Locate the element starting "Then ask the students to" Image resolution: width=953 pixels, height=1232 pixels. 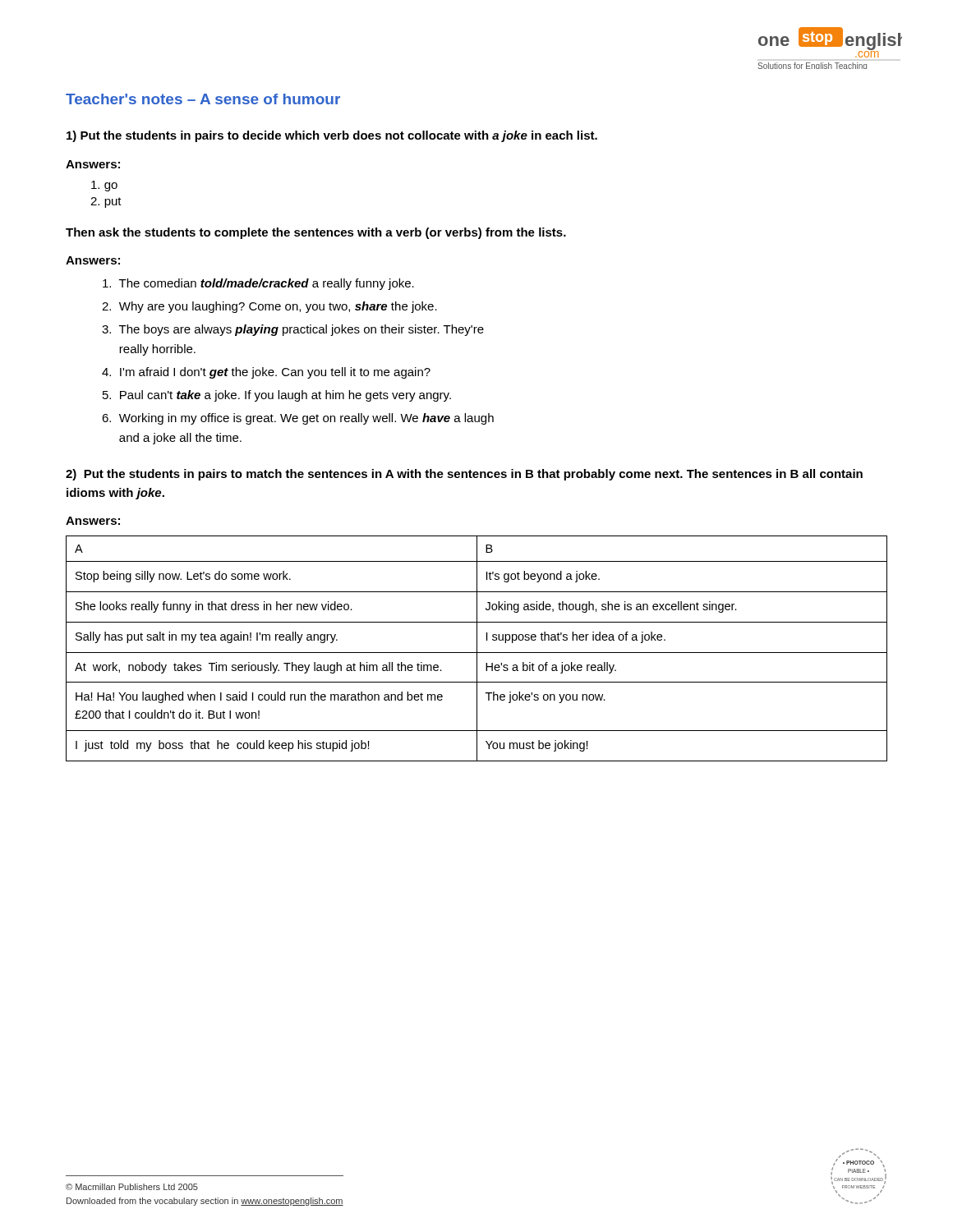pyautogui.click(x=316, y=232)
